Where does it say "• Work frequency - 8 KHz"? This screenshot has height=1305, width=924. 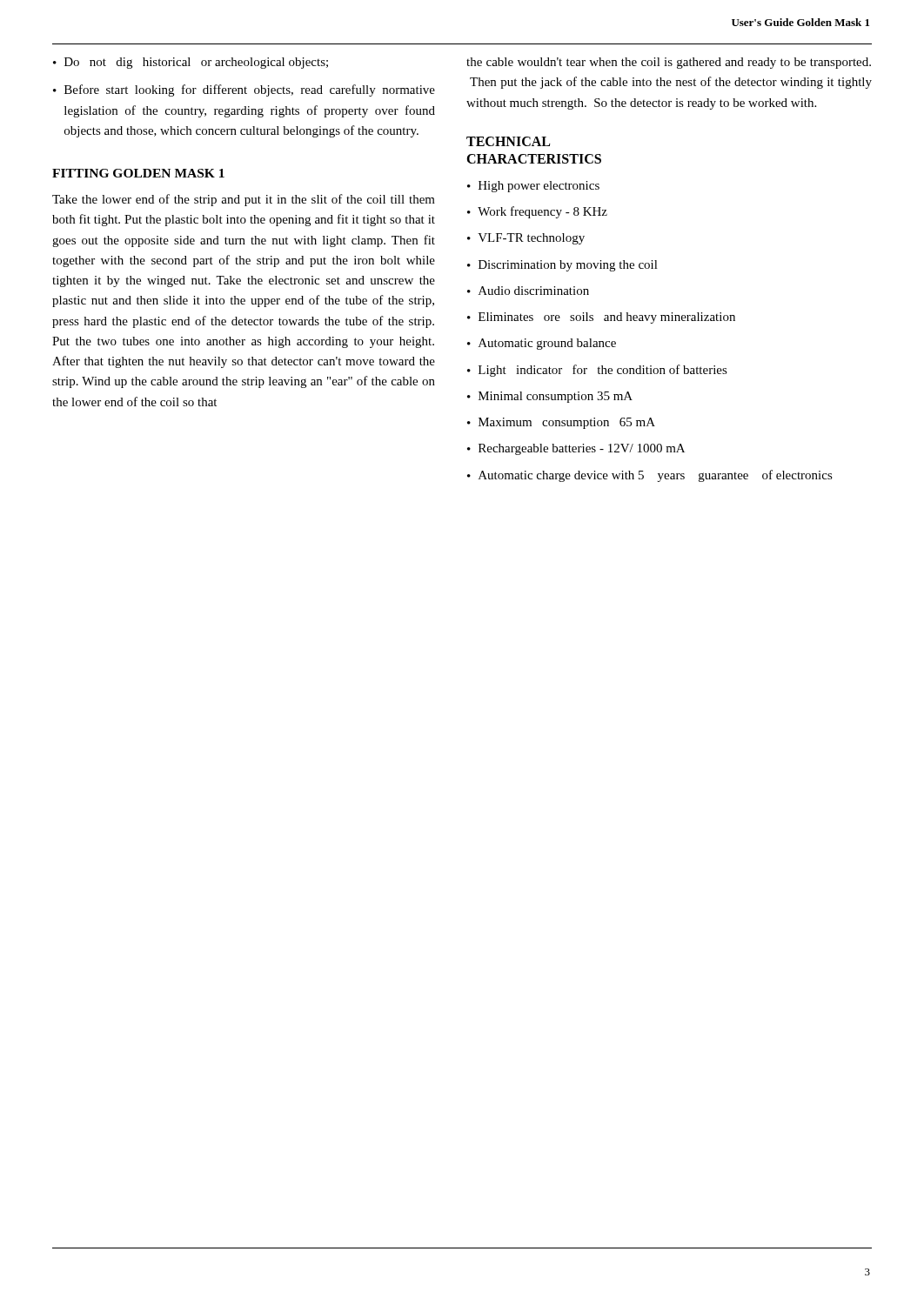537,212
